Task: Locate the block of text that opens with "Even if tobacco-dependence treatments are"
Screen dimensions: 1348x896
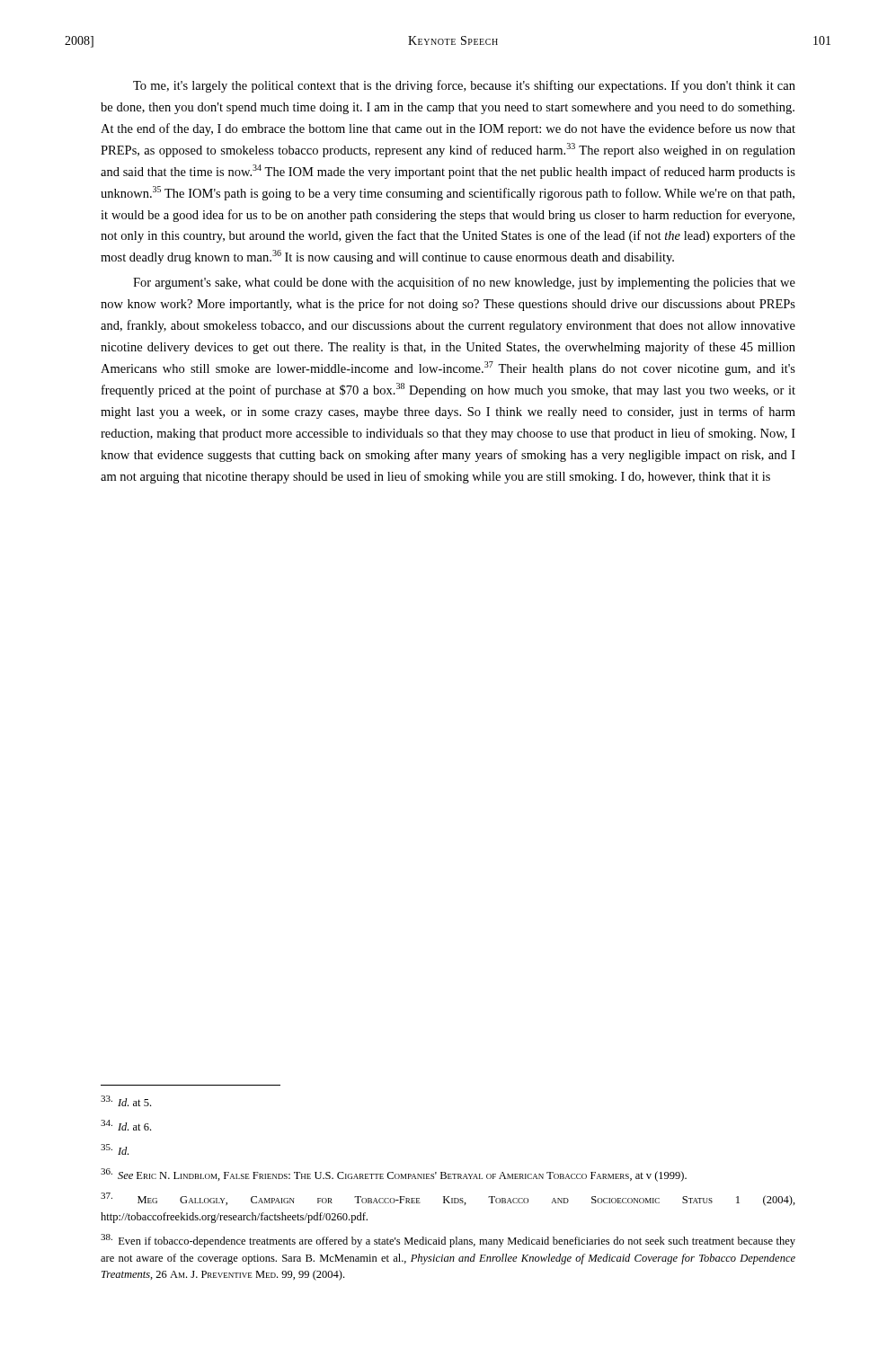Action: [448, 1256]
